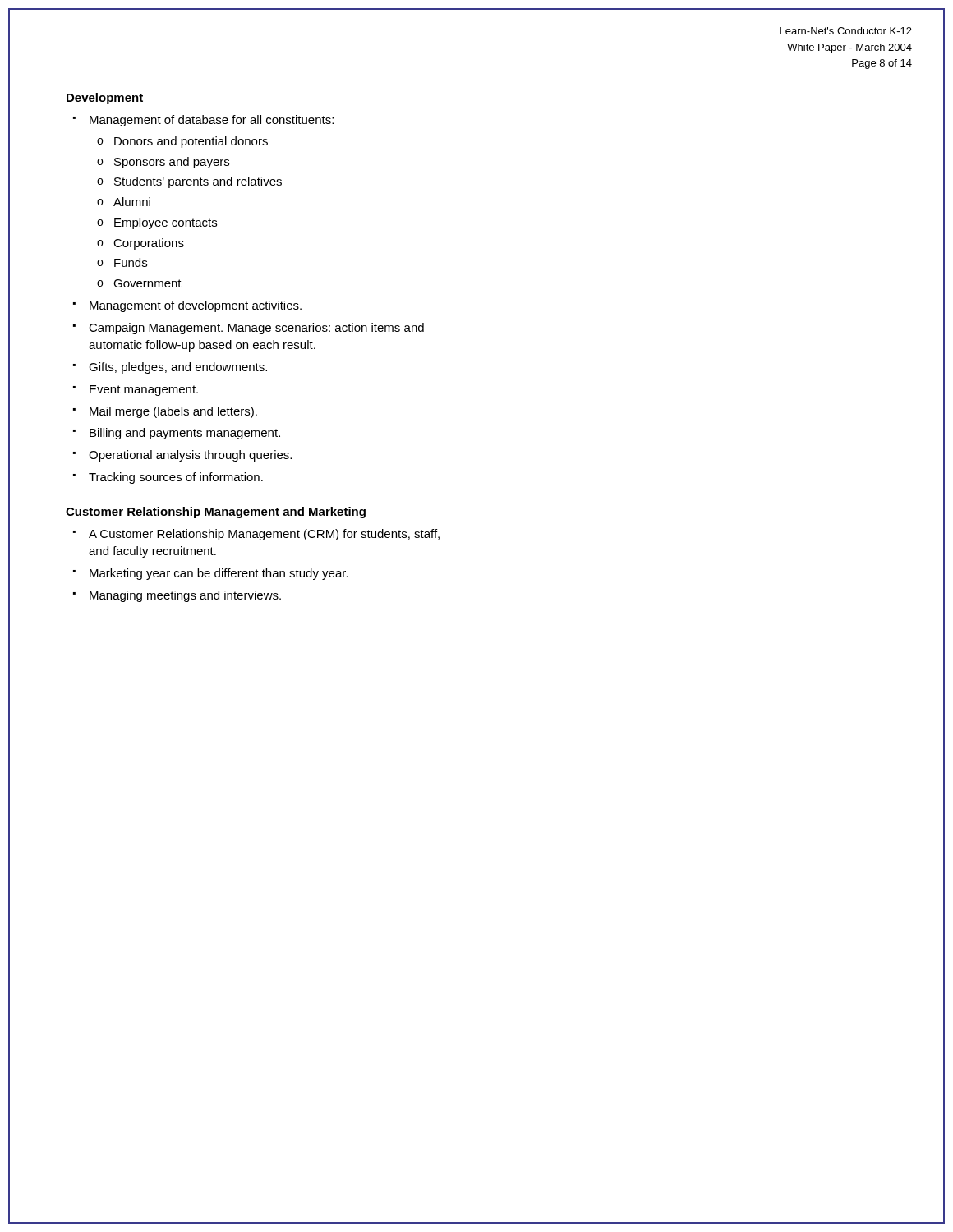Locate the list item that reads "Gifts, pledges, and endowments."
The image size is (953, 1232).
coord(178,367)
